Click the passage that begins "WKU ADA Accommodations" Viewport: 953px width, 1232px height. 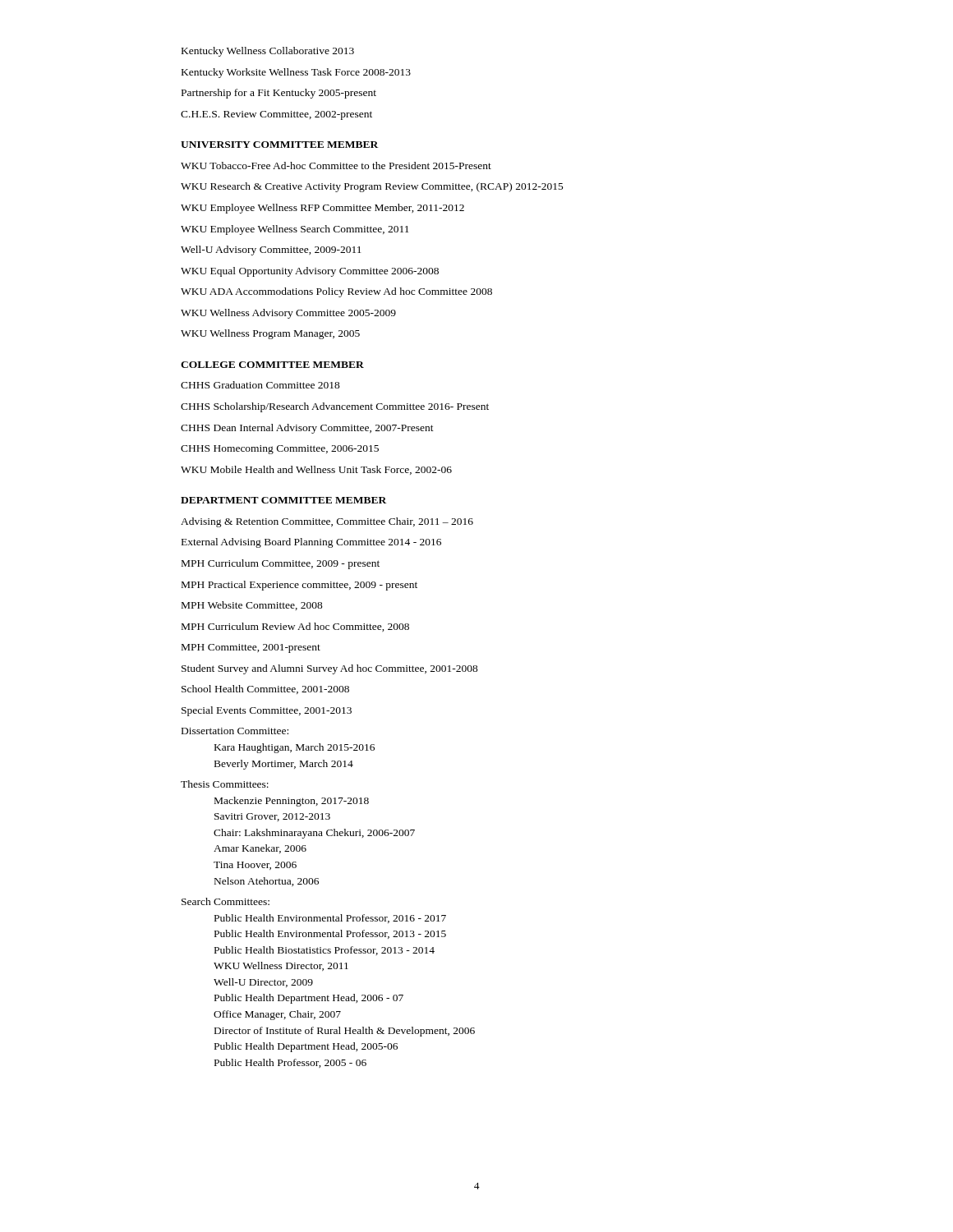[337, 291]
